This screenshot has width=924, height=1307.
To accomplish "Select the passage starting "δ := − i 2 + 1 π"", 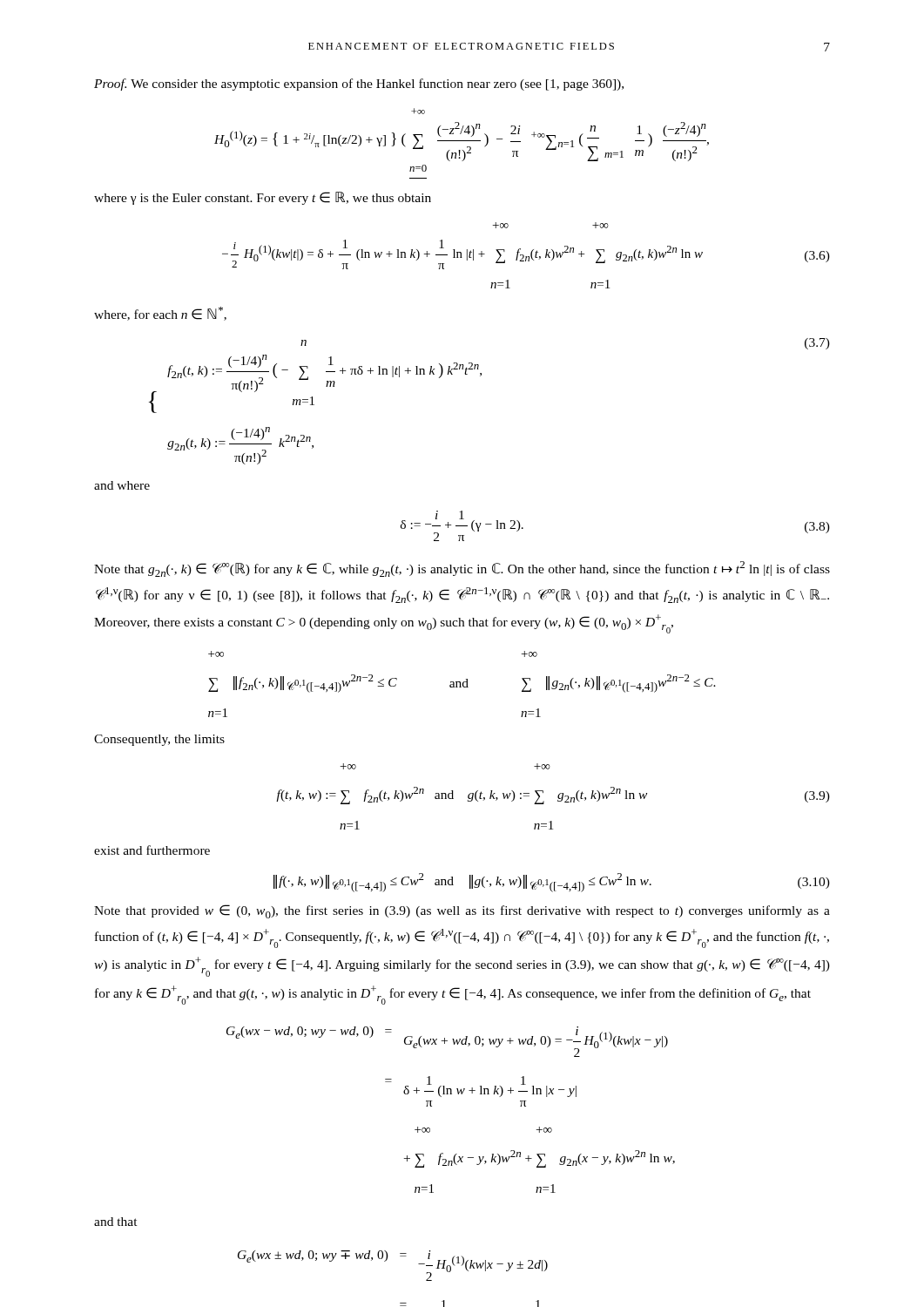I will 461,526.
